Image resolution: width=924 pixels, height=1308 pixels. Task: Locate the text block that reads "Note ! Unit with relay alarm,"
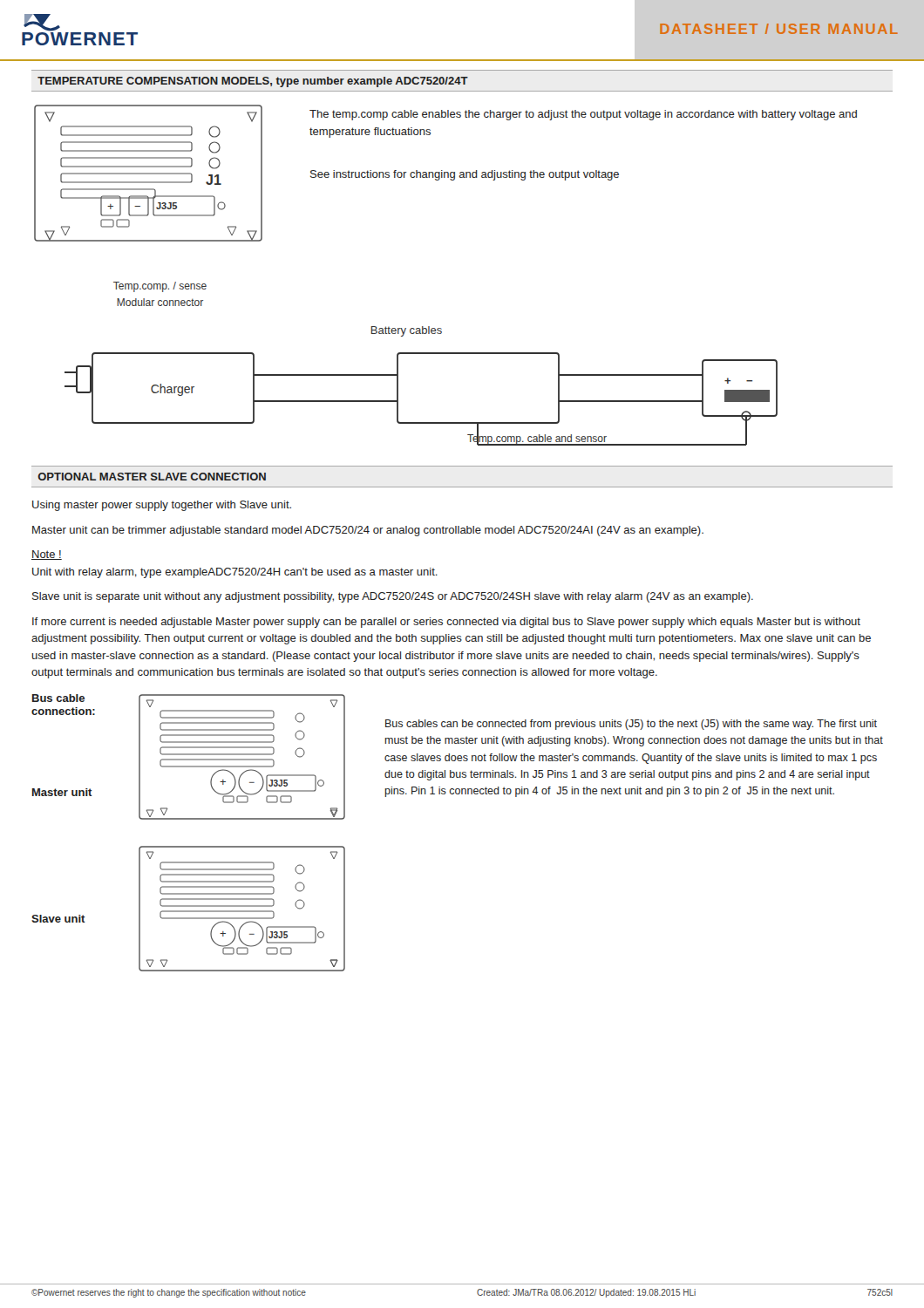click(235, 563)
